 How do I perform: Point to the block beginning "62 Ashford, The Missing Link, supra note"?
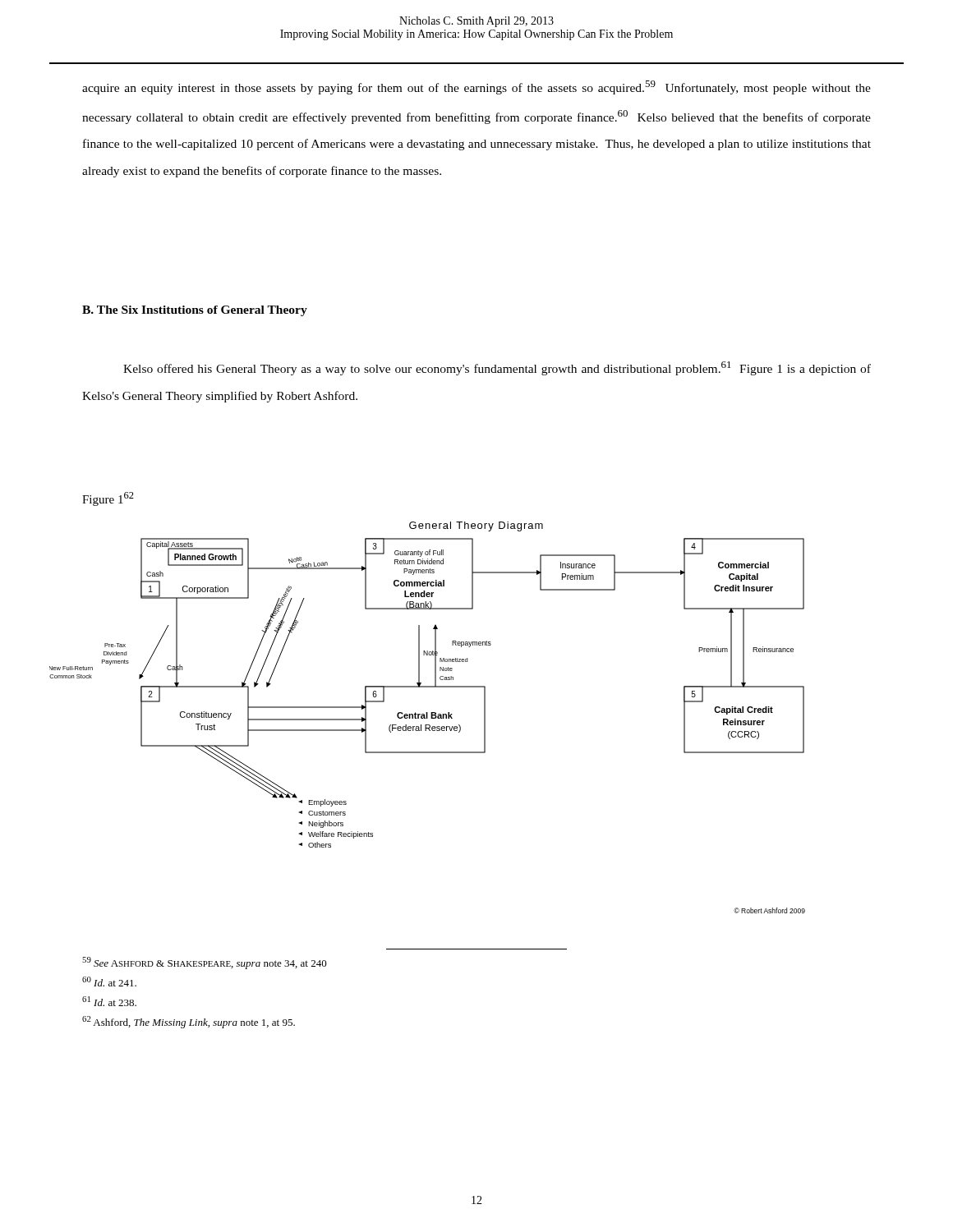tap(189, 1021)
